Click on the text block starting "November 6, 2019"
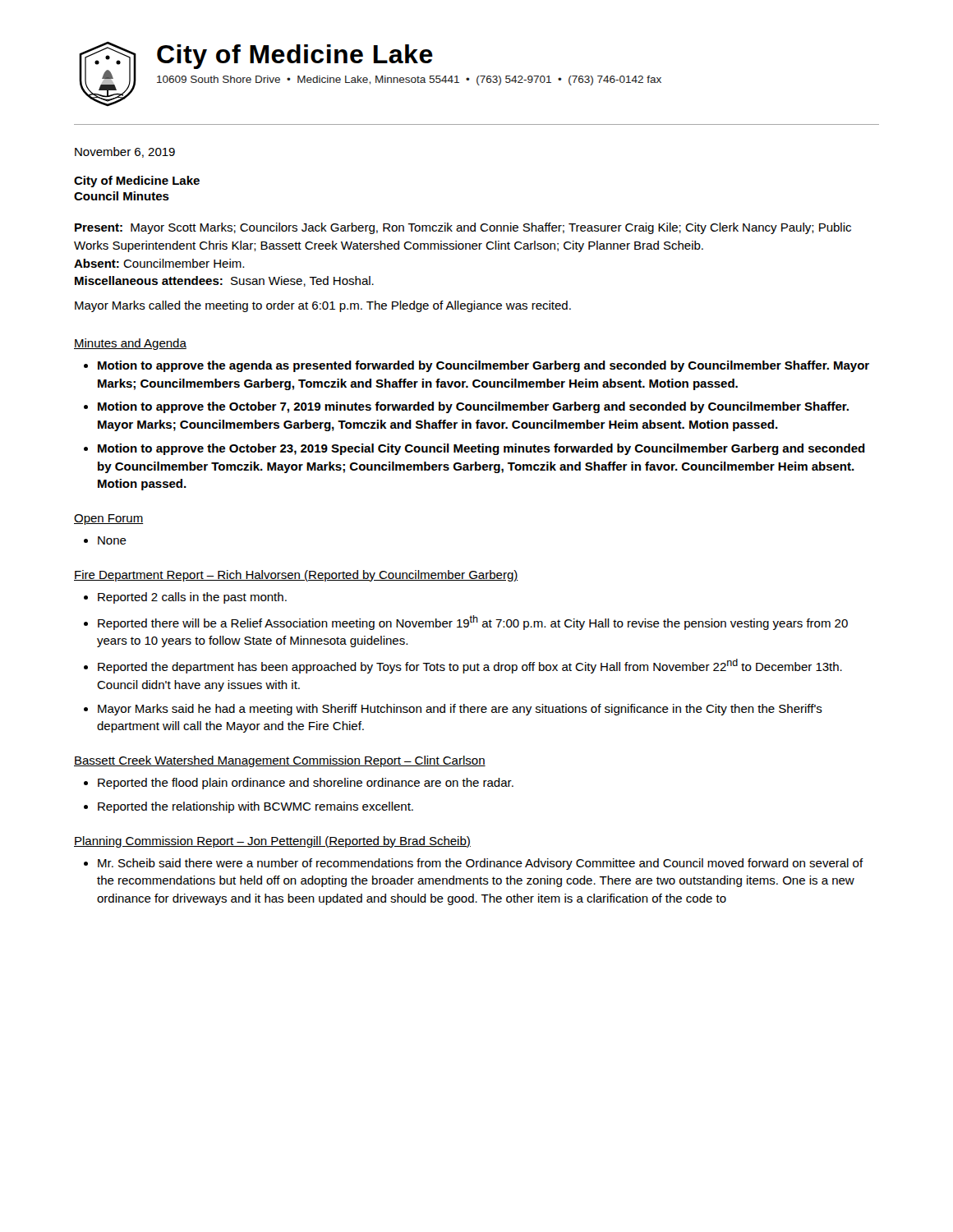This screenshot has height=1232, width=953. [x=125, y=152]
